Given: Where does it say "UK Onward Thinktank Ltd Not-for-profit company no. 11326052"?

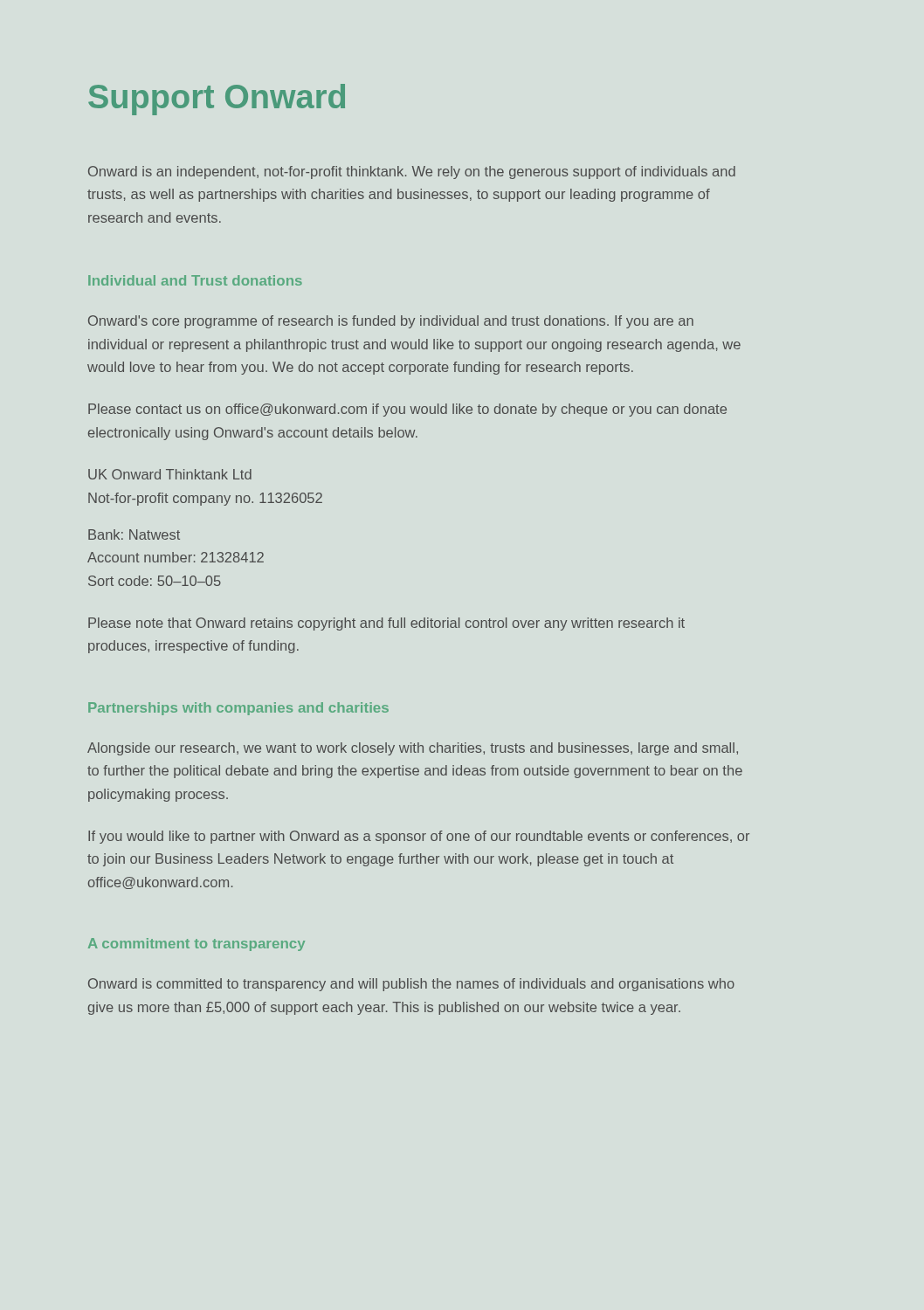Looking at the screenshot, I should point(205,486).
